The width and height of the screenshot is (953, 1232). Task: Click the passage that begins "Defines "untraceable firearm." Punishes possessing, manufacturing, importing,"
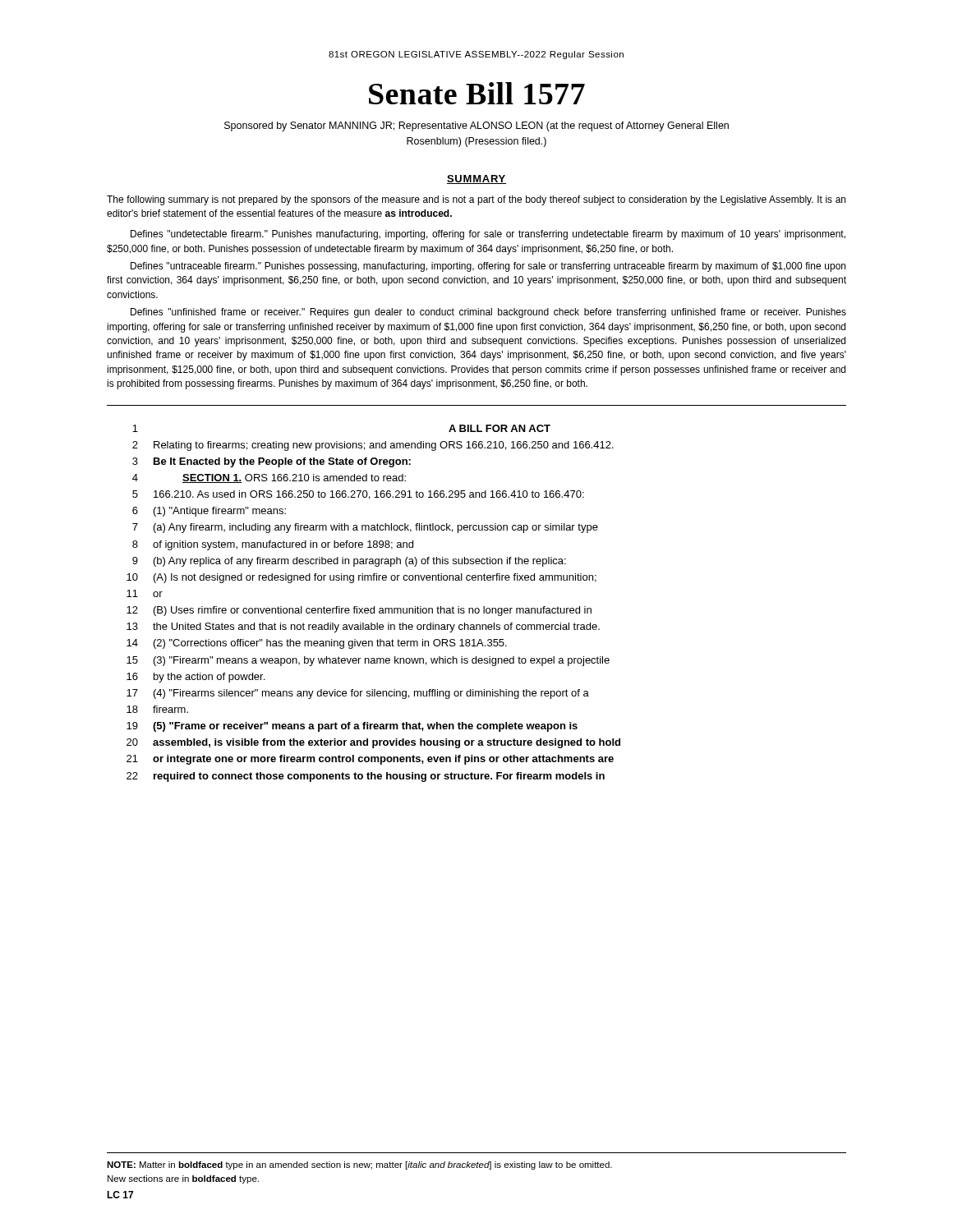pyautogui.click(x=476, y=280)
